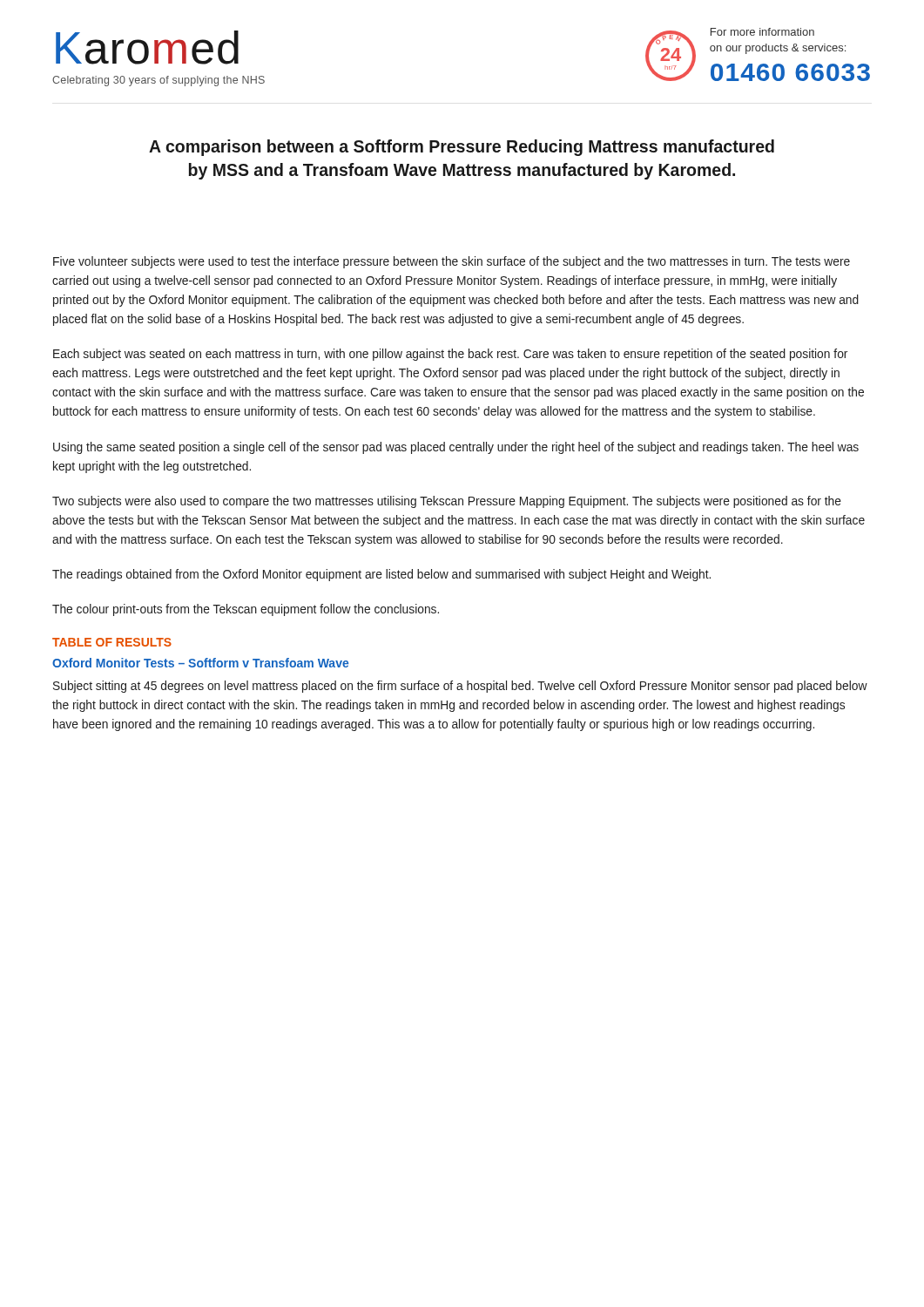The height and width of the screenshot is (1307, 924).
Task: Point to the block beginning "Subject sitting at 45 degrees on level"
Action: [460, 705]
